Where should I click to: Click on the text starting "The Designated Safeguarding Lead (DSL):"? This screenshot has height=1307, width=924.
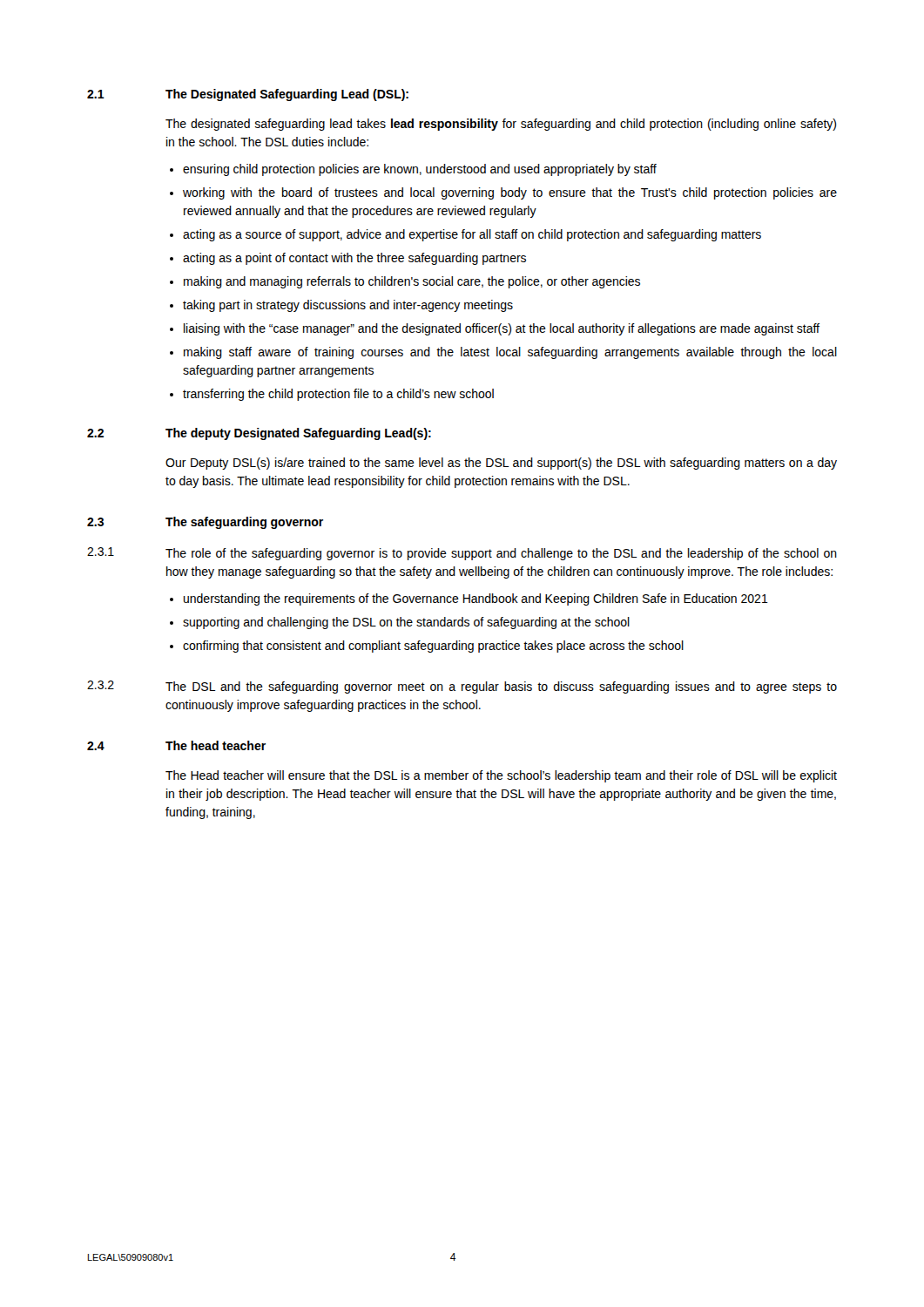click(287, 94)
